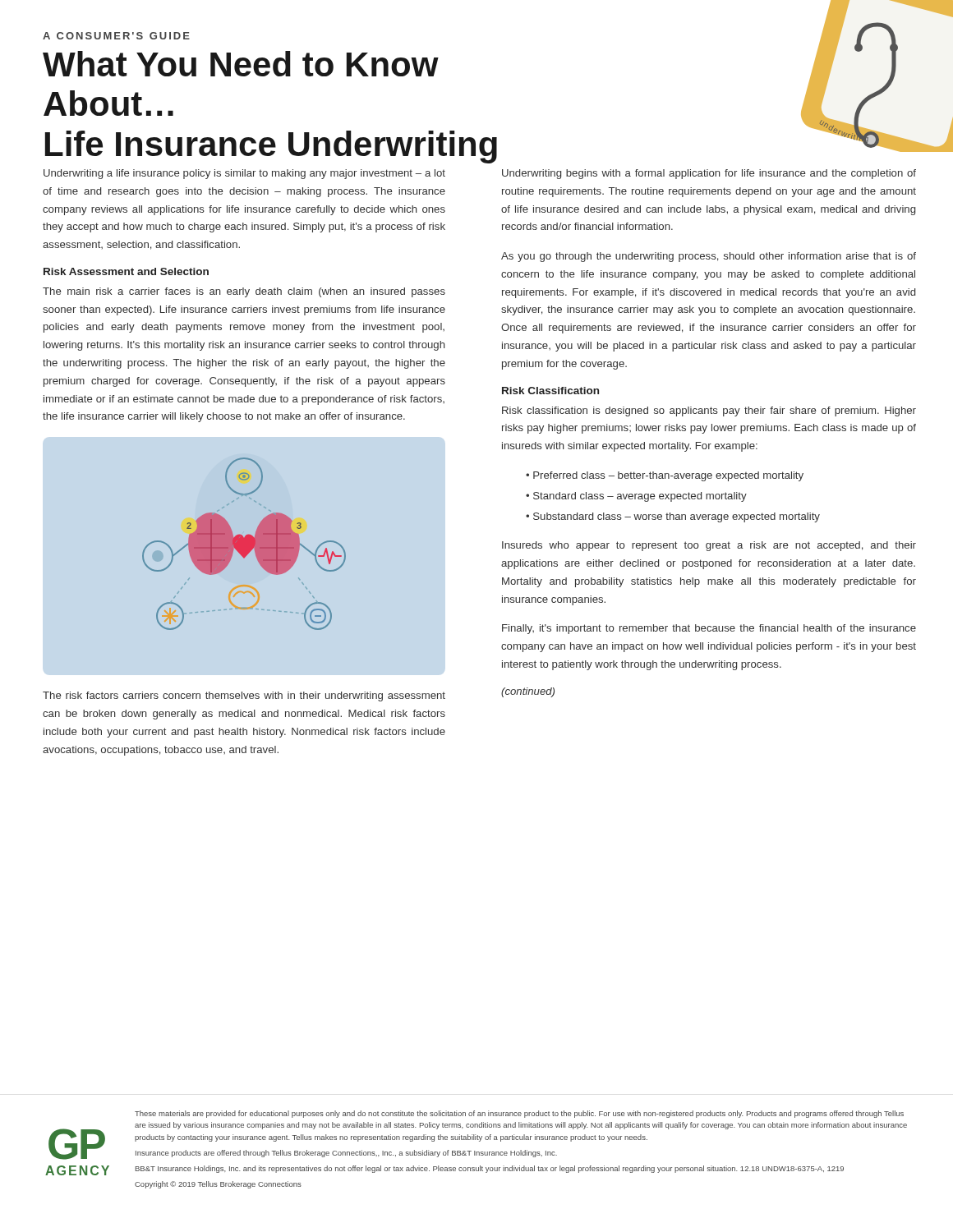Locate the logo
This screenshot has width=953, height=1232.
[x=80, y=1152]
